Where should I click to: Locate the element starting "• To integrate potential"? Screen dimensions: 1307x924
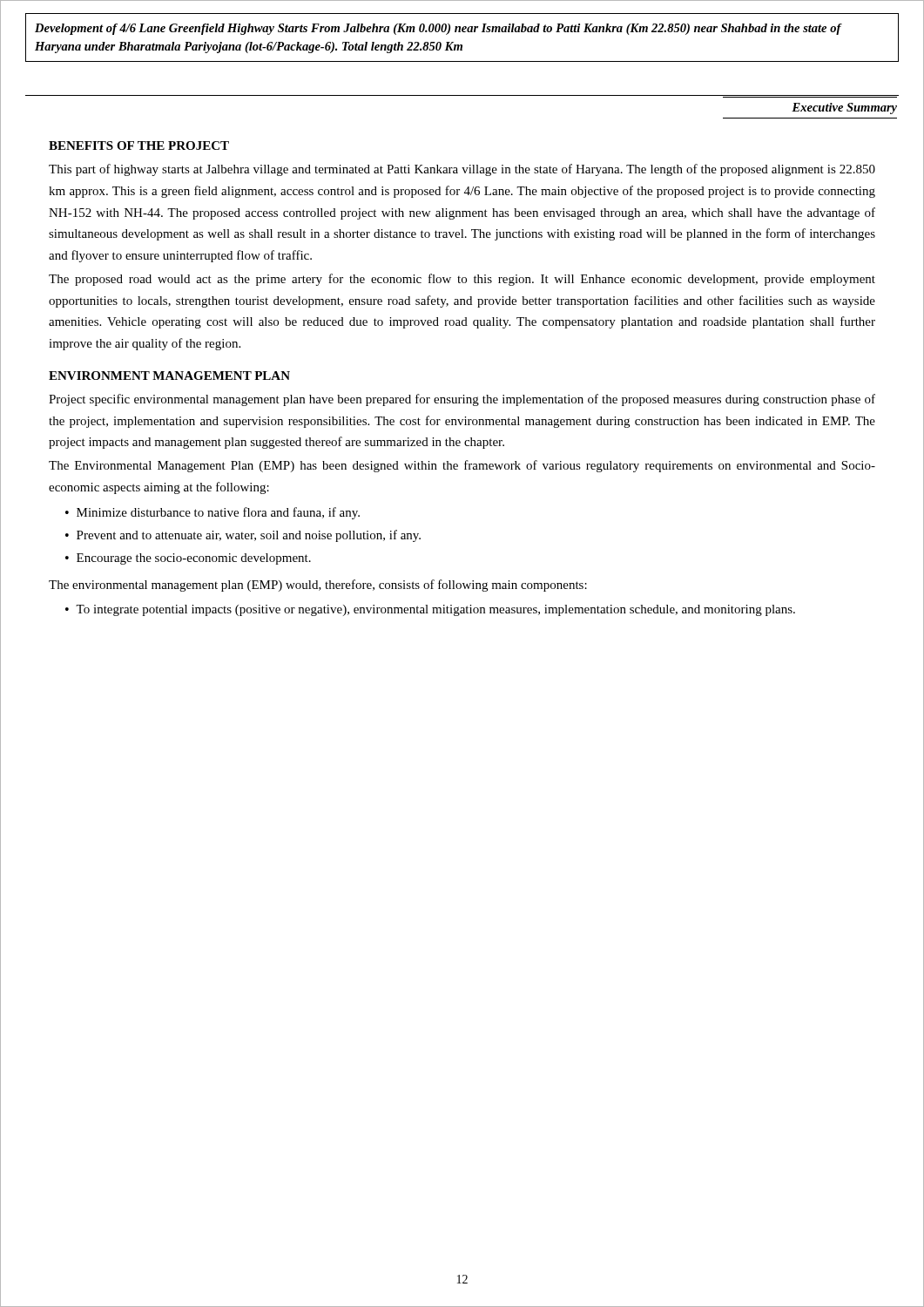click(x=430, y=610)
